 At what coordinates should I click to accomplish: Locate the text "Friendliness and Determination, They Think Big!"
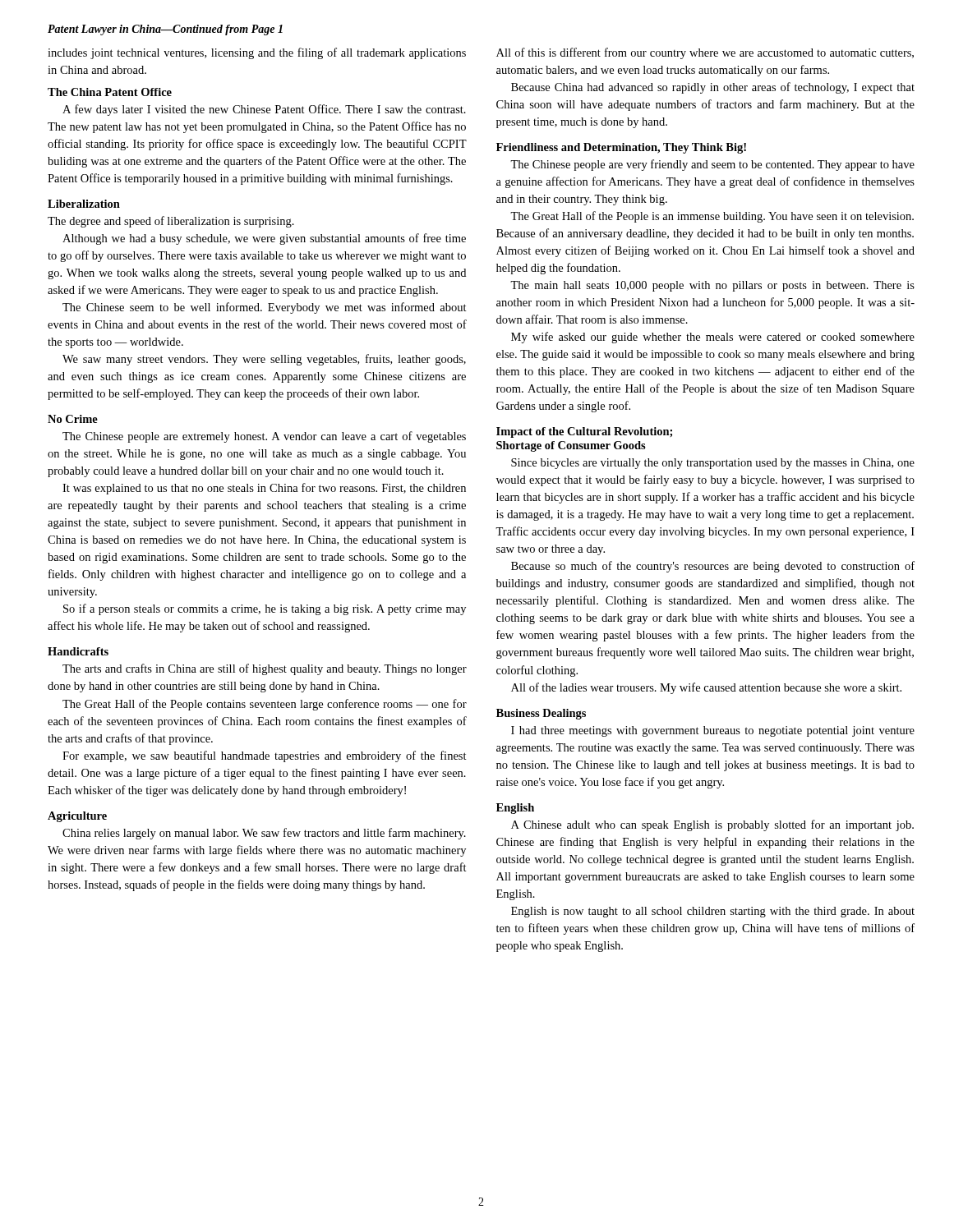point(621,147)
